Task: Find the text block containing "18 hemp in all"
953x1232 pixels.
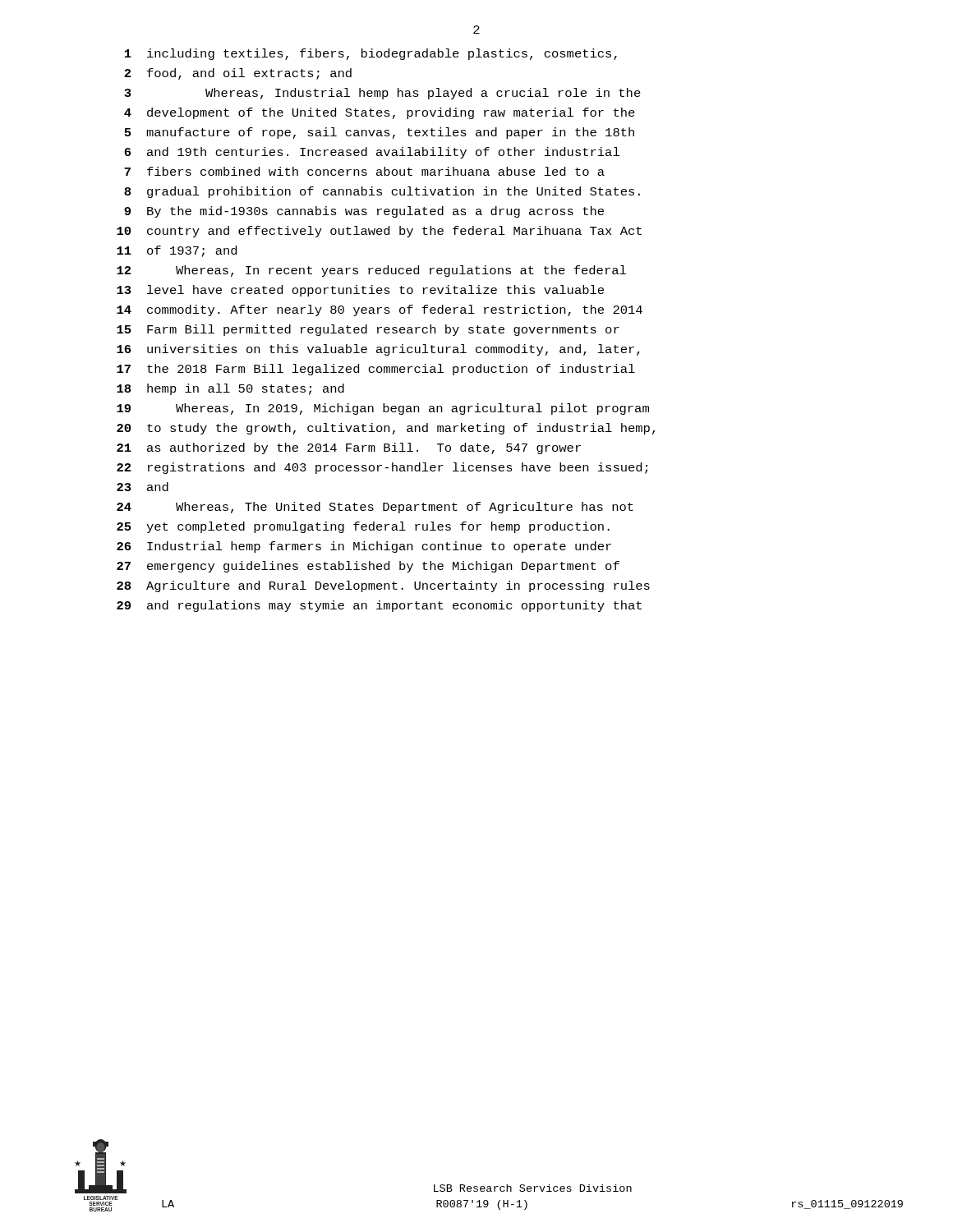Action: [230, 389]
